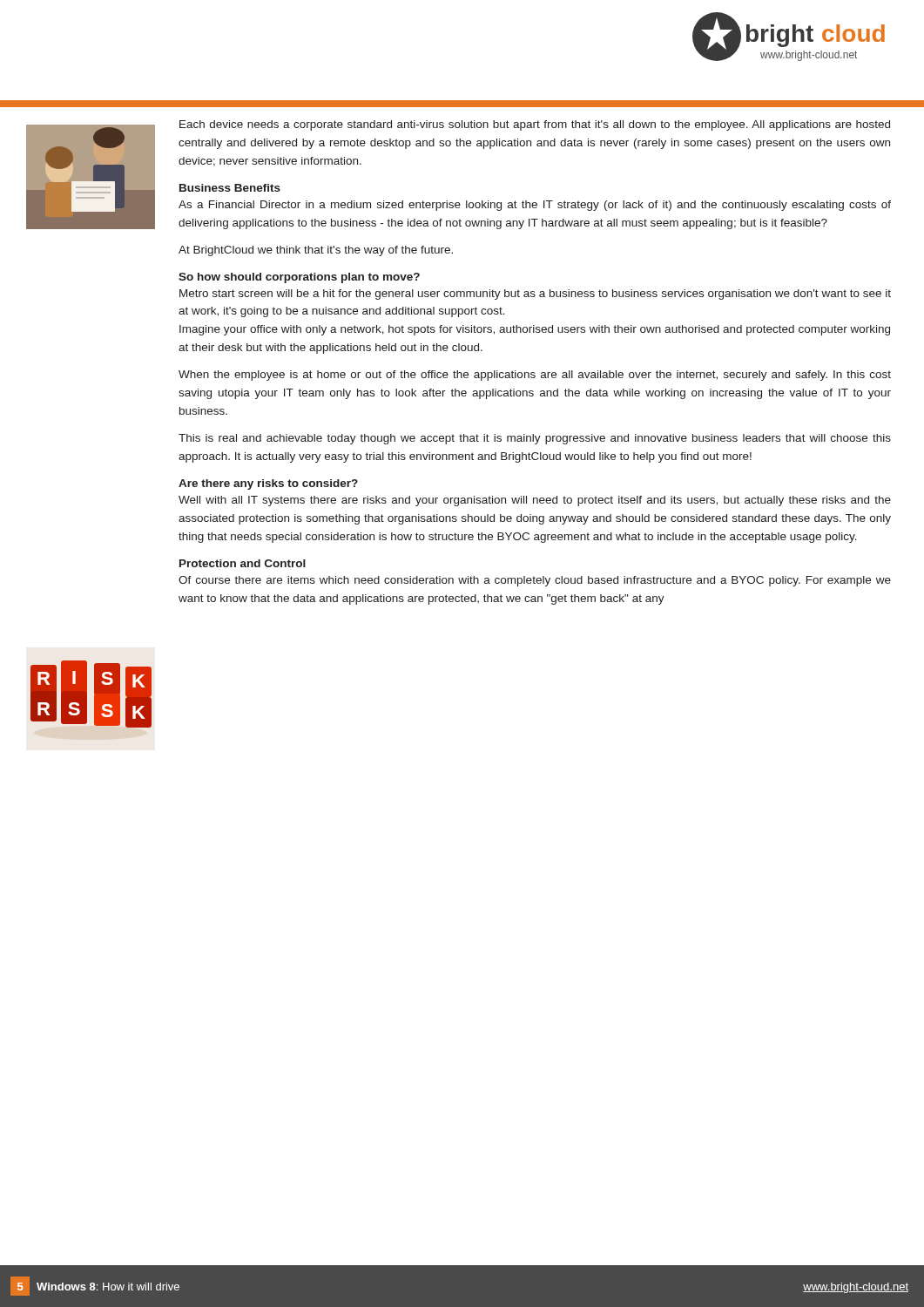Click on the text block that says "Each device needs a corporate standard anti-virus"
Viewport: 924px width, 1307px height.
(x=535, y=142)
